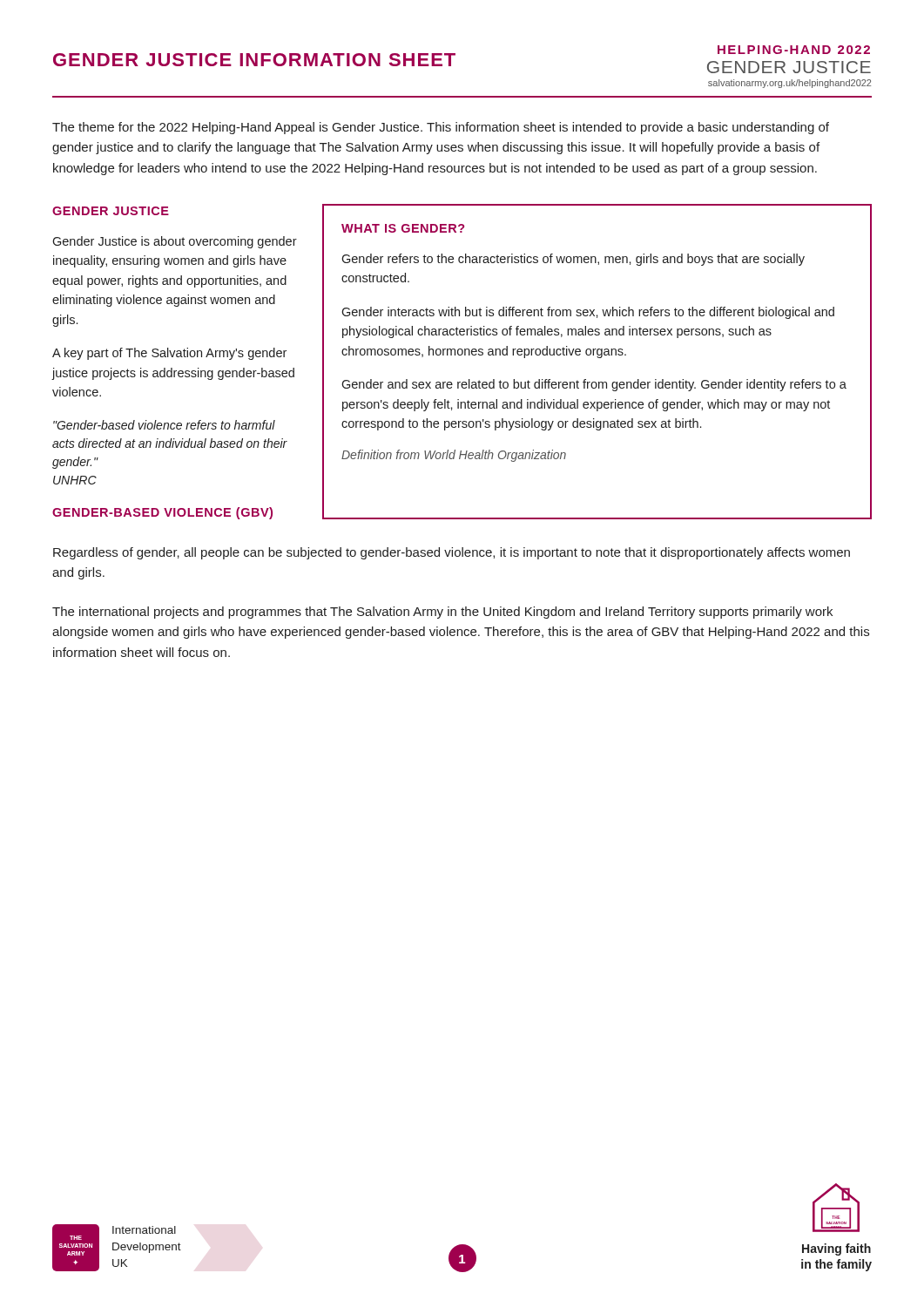The width and height of the screenshot is (924, 1307).
Task: Click on the text block with the text "Regardless of gender, all people can"
Action: pos(452,562)
